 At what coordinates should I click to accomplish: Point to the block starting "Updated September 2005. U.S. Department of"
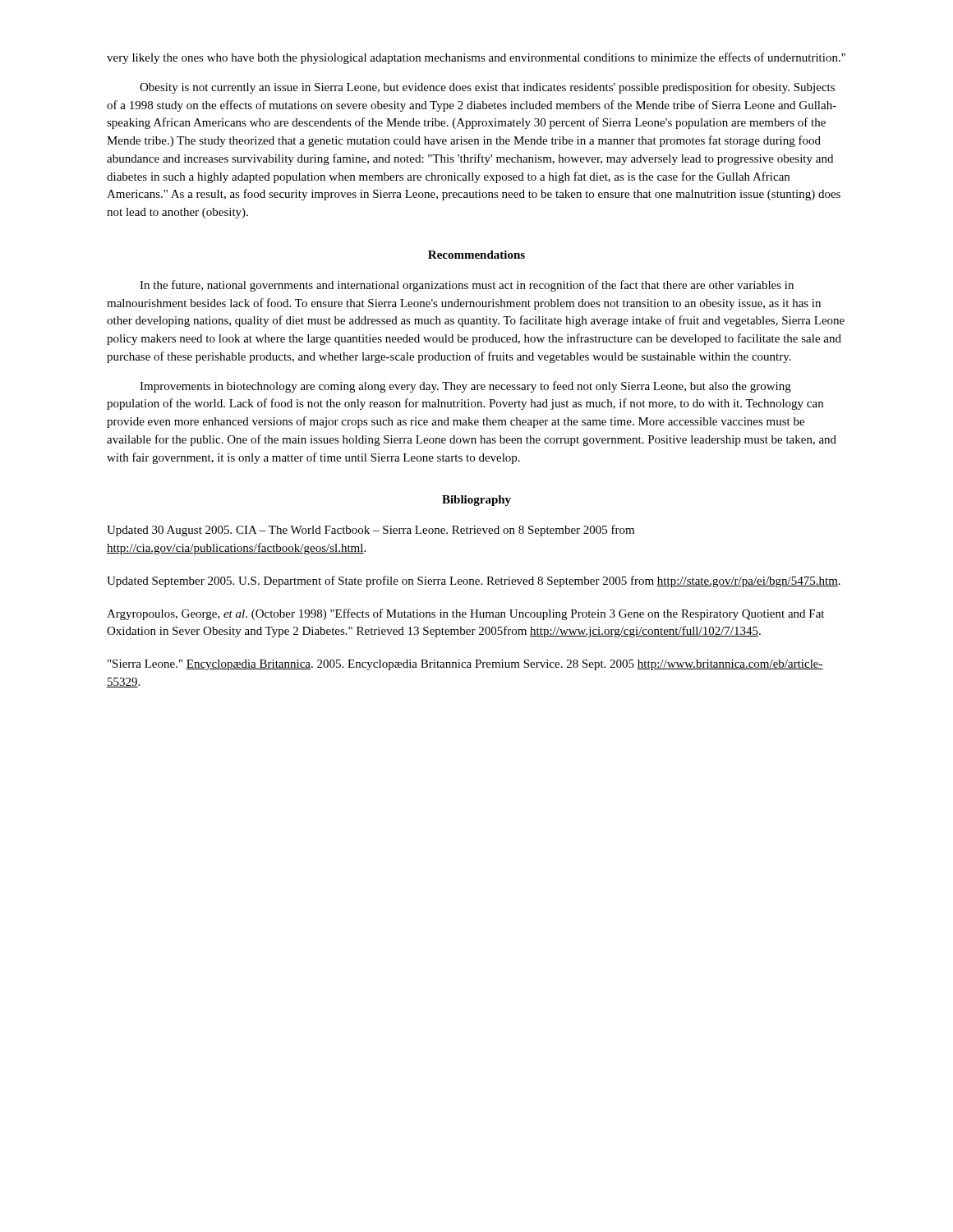pos(476,581)
